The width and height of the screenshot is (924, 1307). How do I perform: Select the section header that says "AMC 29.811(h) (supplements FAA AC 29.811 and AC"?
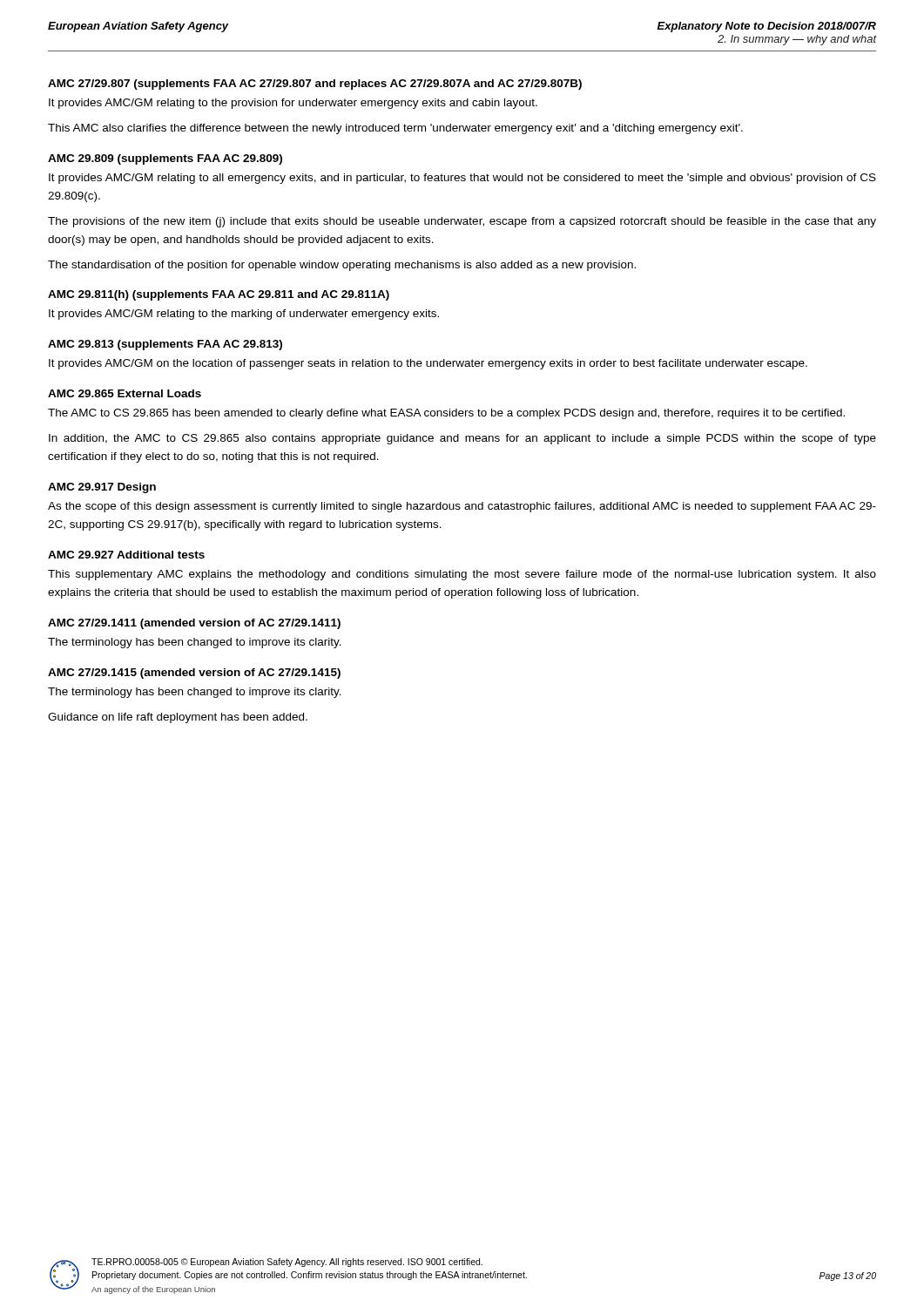point(219,294)
